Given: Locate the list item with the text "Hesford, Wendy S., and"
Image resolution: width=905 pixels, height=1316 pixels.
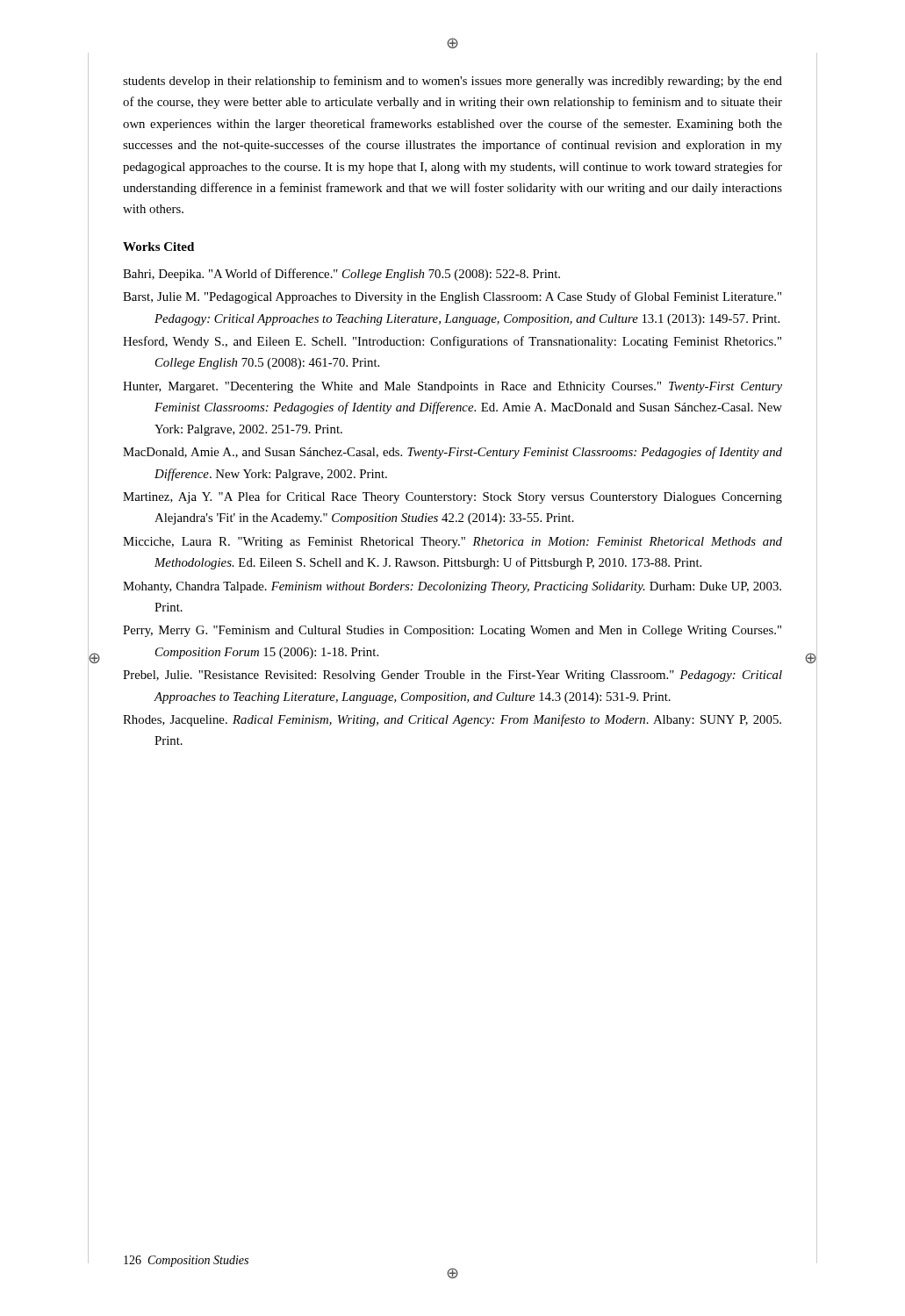Looking at the screenshot, I should coord(452,352).
